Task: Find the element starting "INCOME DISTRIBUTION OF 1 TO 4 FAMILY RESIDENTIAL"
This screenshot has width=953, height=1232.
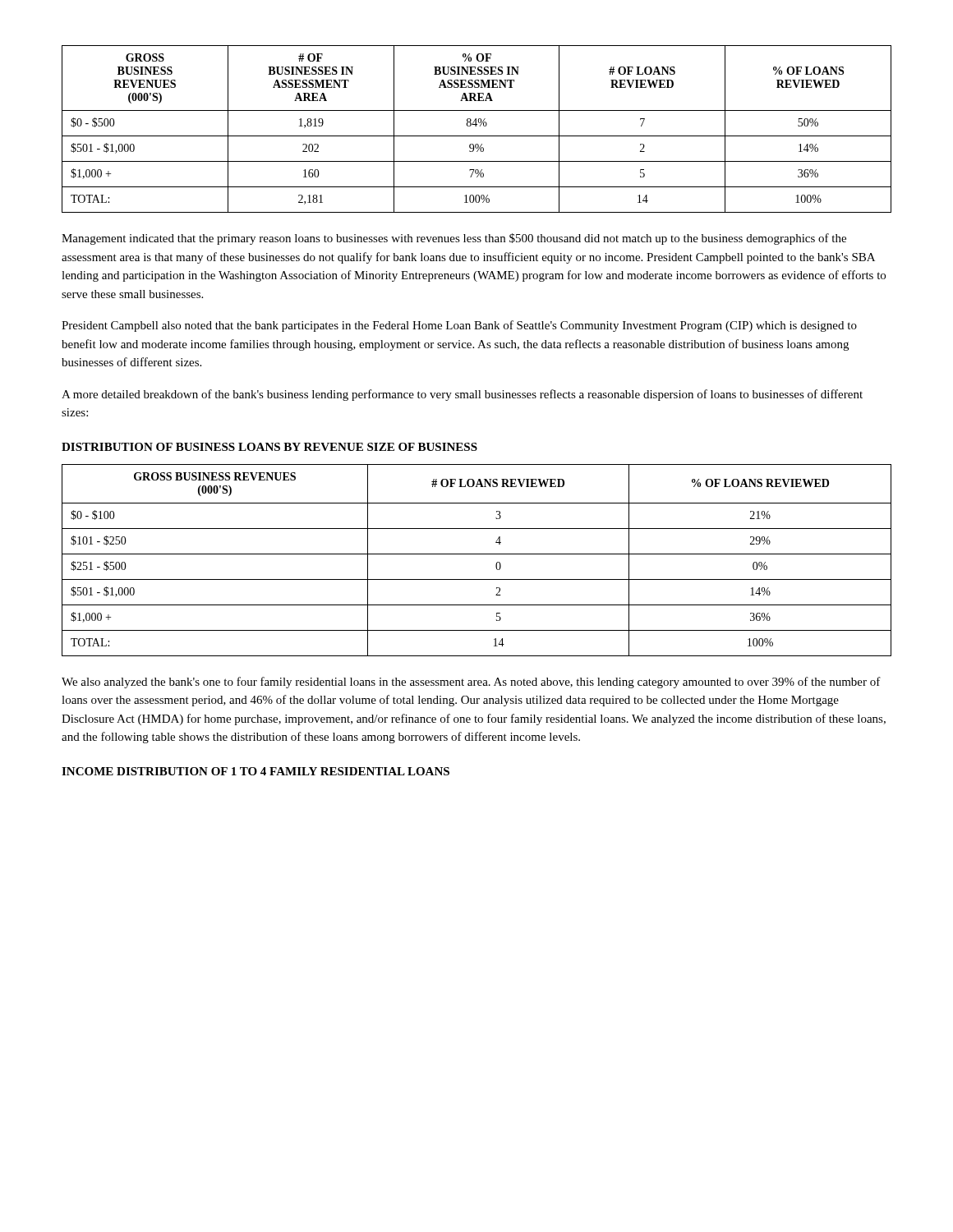Action: pyautogui.click(x=256, y=771)
